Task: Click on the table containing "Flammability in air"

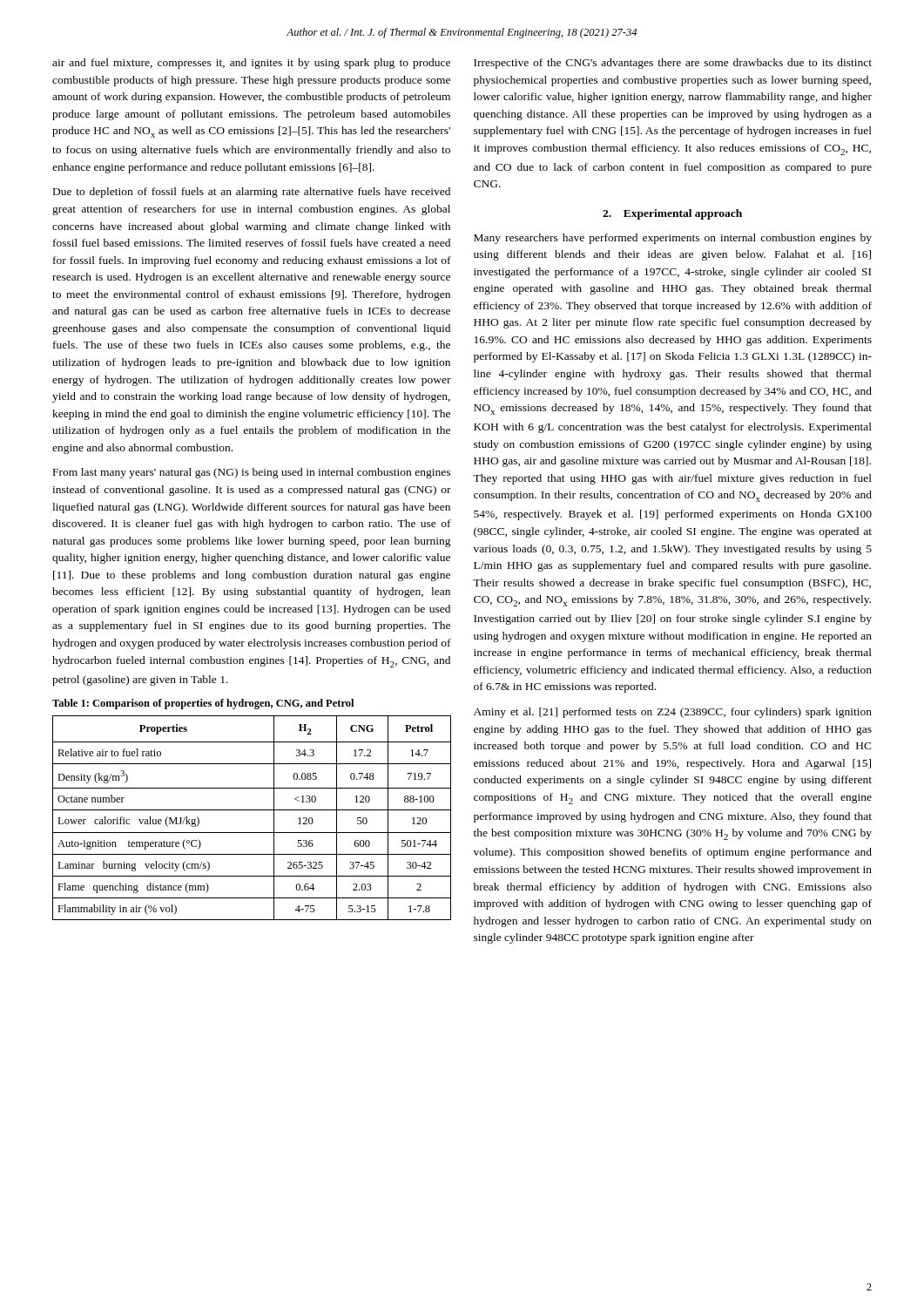Action: pos(251,818)
